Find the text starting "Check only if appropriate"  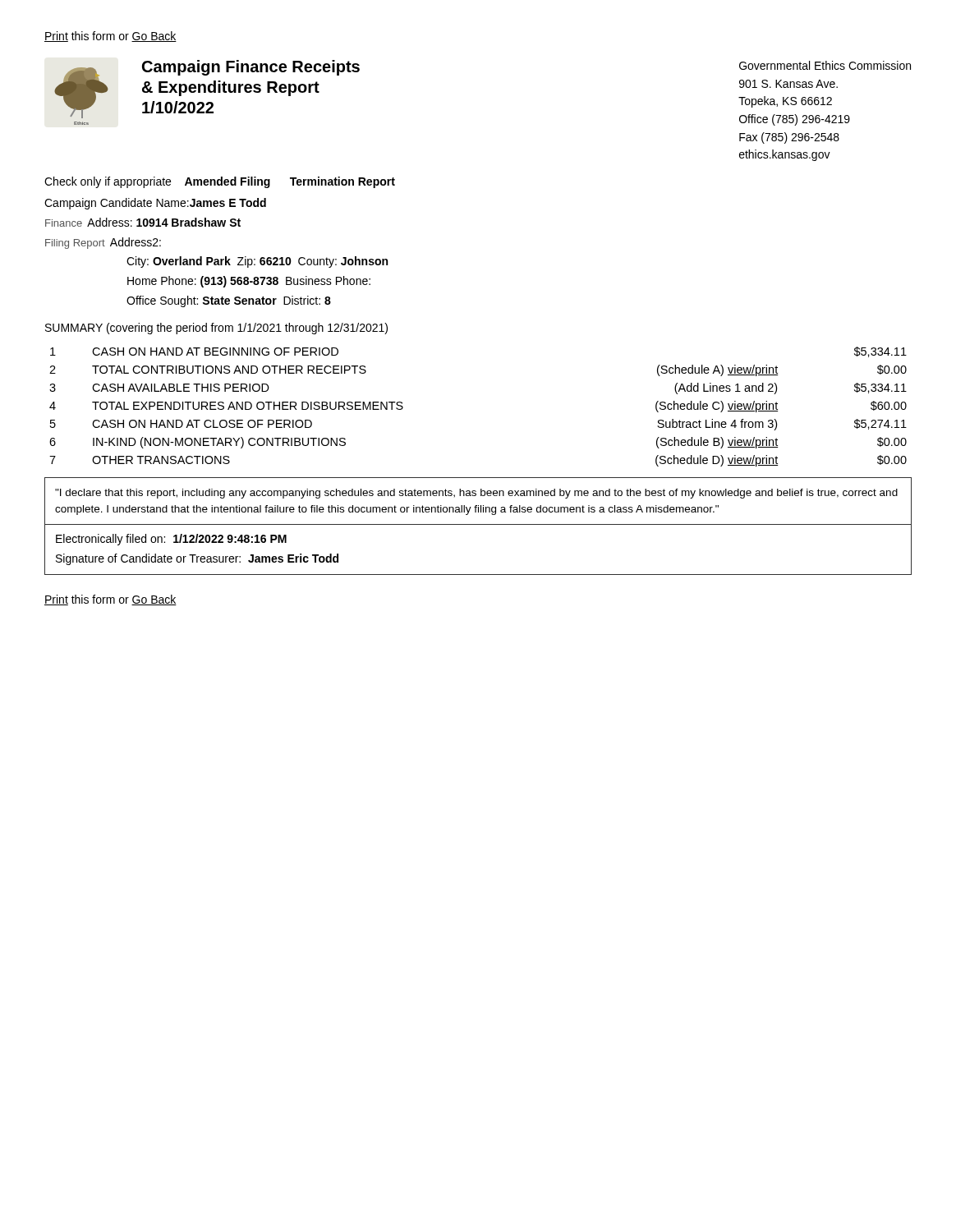tap(220, 182)
